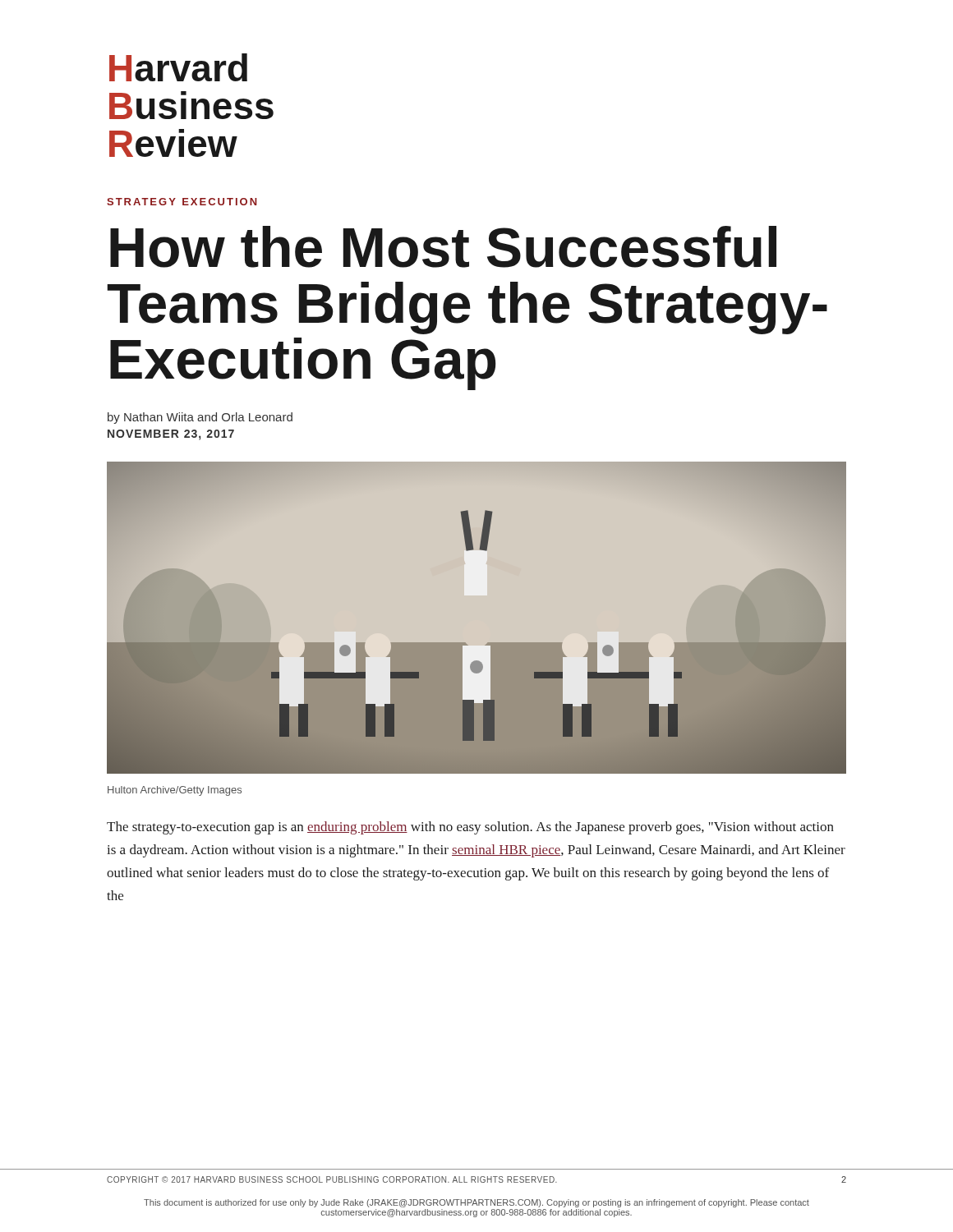Select the logo

[476, 106]
